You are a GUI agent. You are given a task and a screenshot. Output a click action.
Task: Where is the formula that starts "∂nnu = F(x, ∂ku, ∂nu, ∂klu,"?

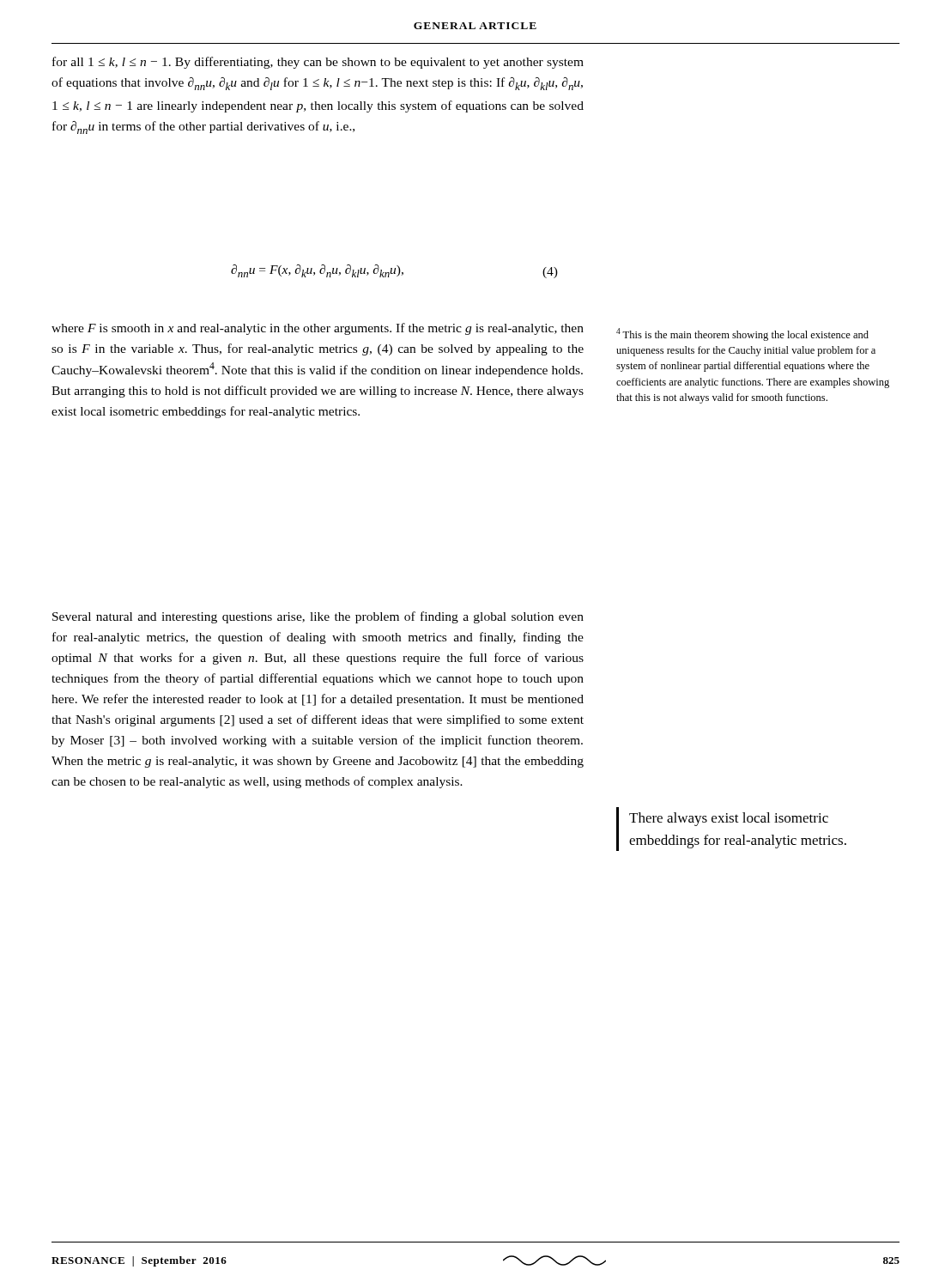[318, 270]
